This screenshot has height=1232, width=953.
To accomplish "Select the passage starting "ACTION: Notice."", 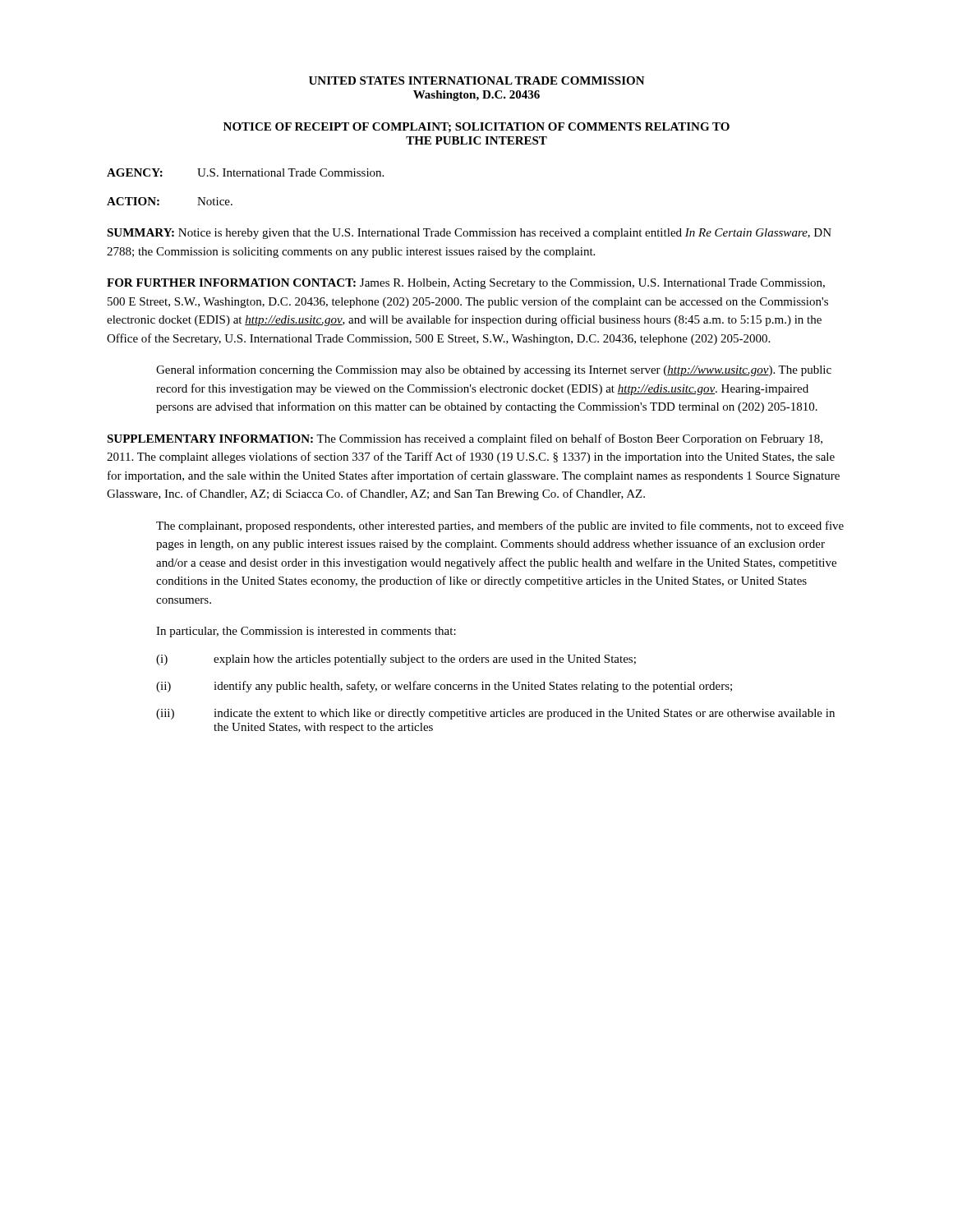I will (129, 201).
